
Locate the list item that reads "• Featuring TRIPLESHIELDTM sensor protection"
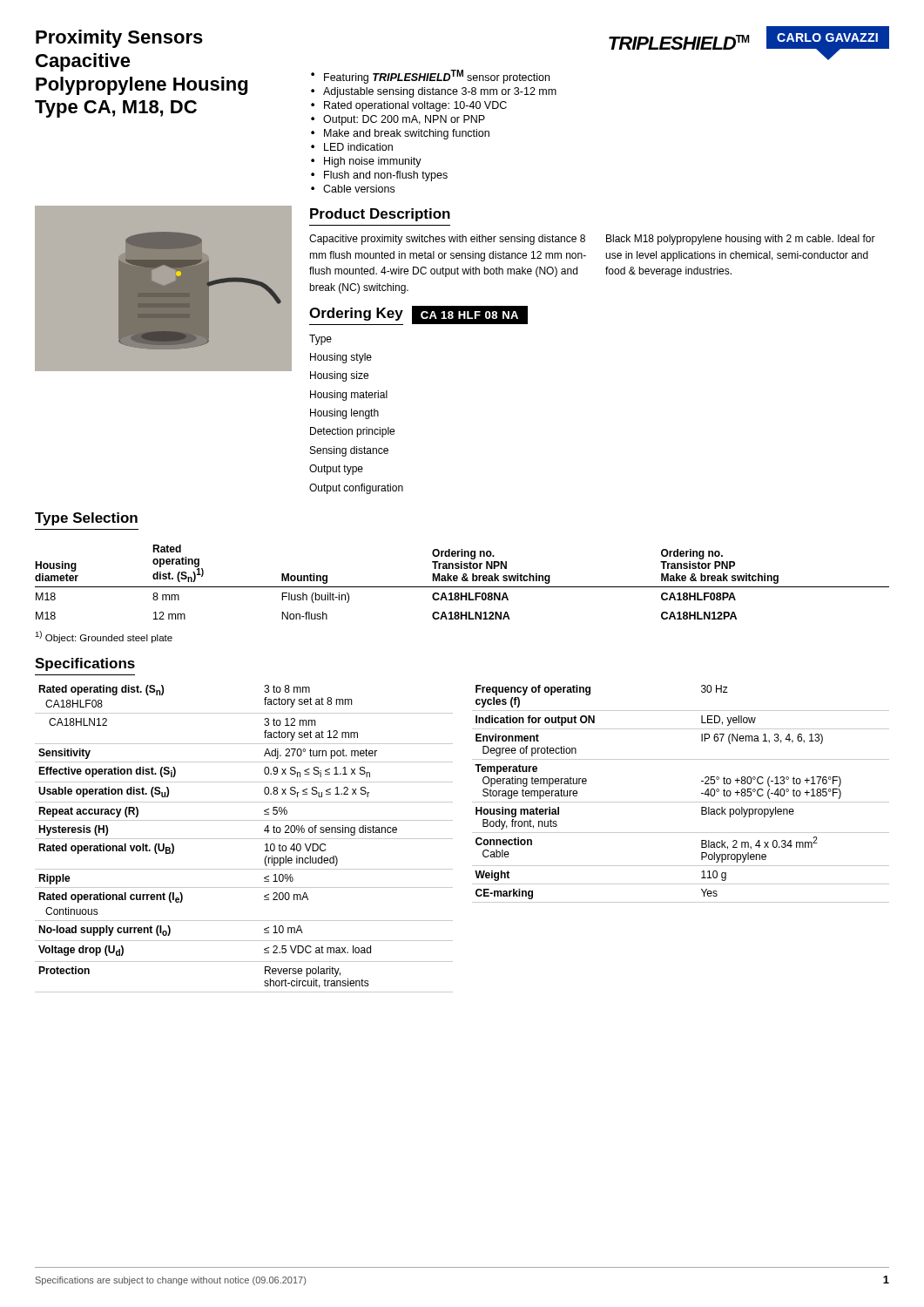click(x=431, y=76)
